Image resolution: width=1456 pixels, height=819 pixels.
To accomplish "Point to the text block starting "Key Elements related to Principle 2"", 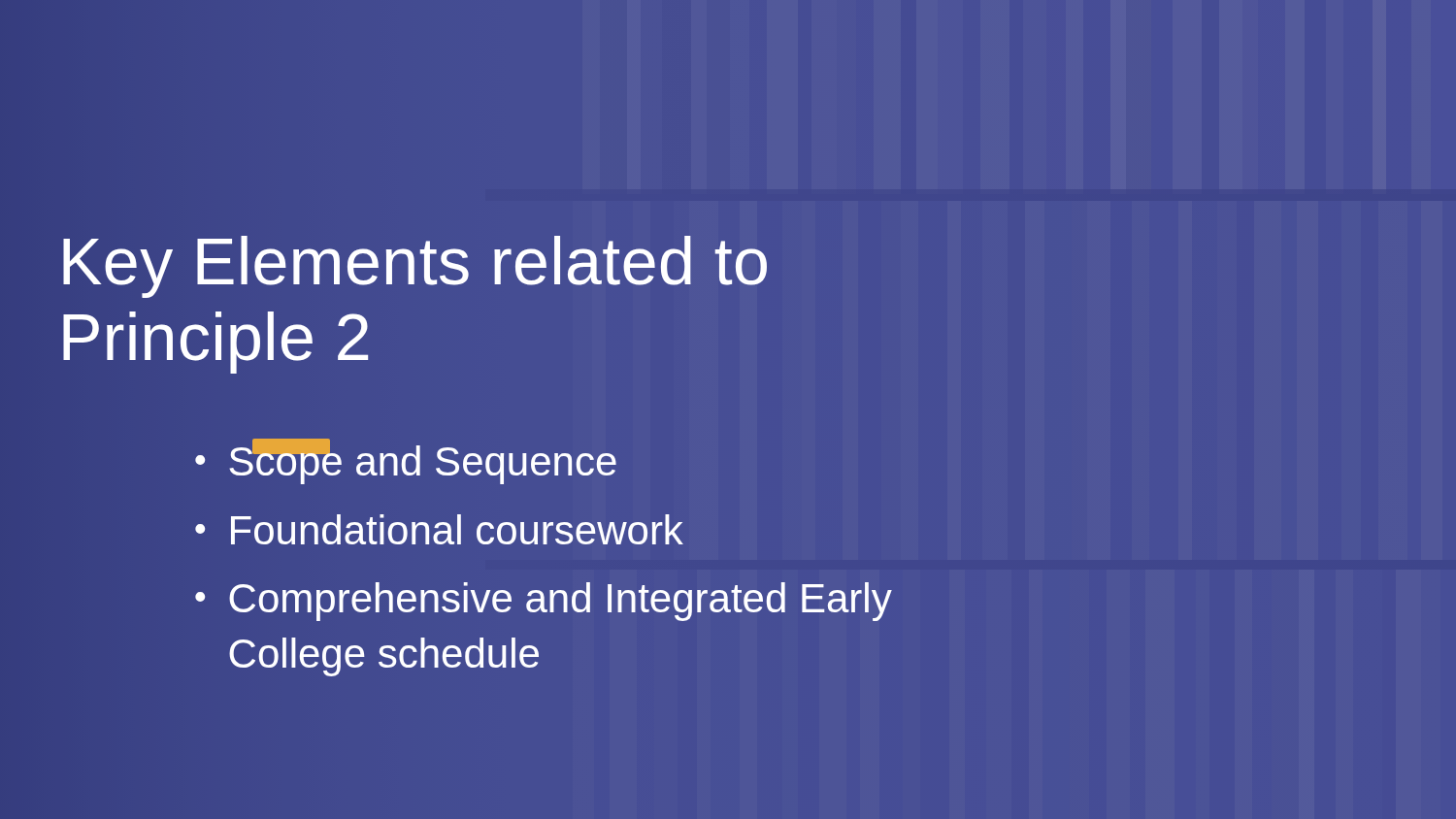I will click(414, 299).
